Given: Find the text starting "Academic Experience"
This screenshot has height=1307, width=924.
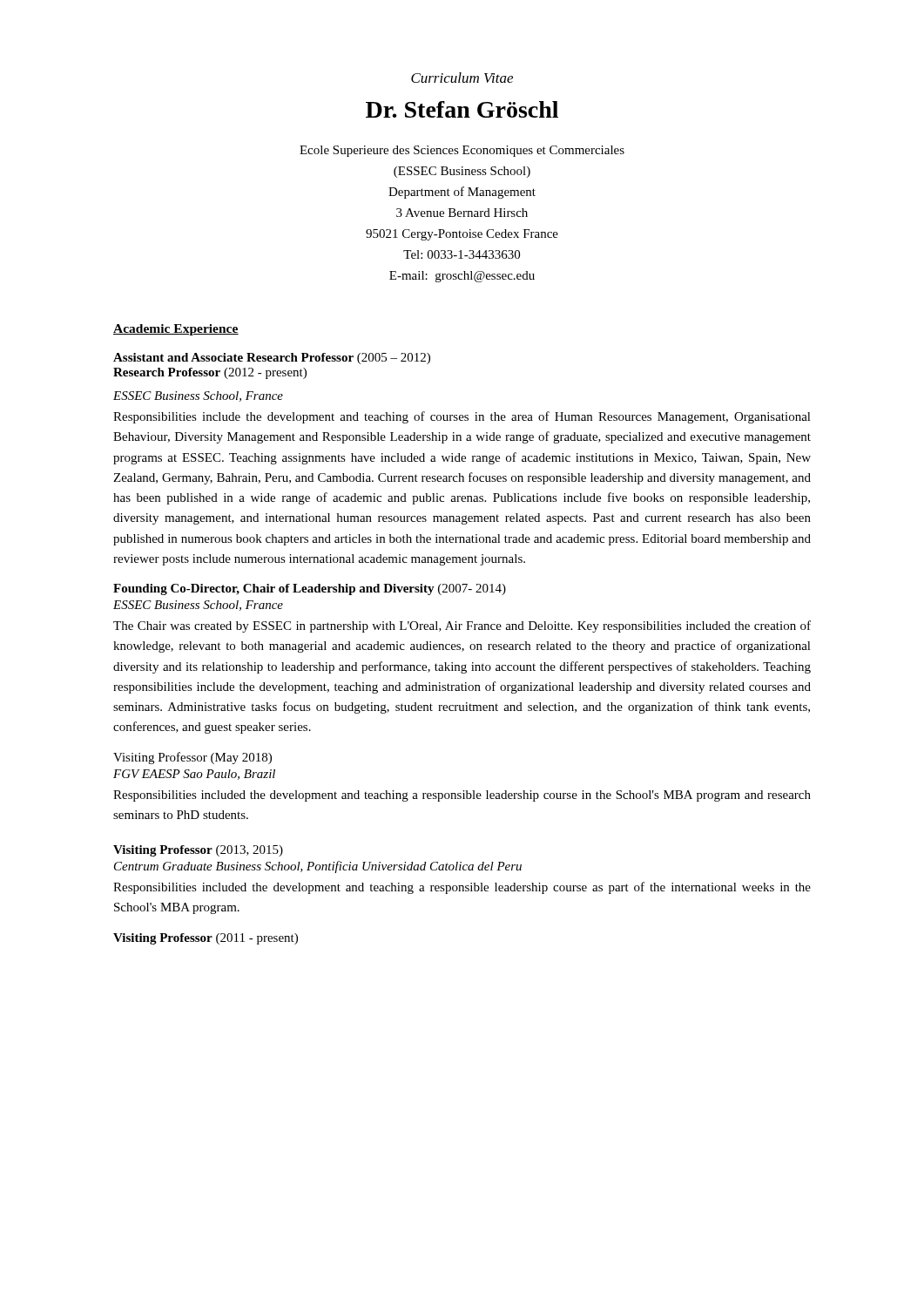Looking at the screenshot, I should click(176, 328).
